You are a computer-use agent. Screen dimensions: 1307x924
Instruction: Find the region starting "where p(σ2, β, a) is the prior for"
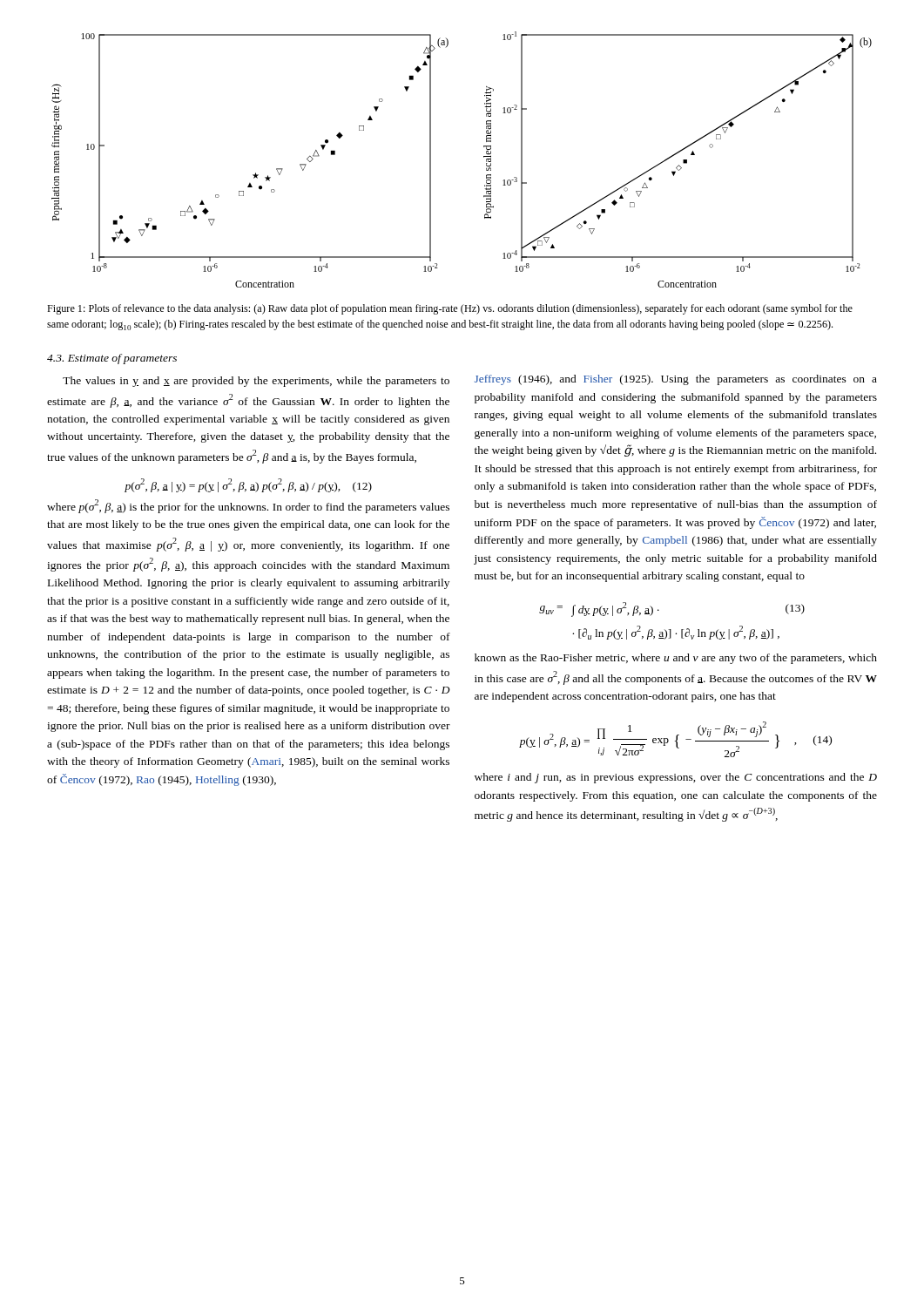248,642
